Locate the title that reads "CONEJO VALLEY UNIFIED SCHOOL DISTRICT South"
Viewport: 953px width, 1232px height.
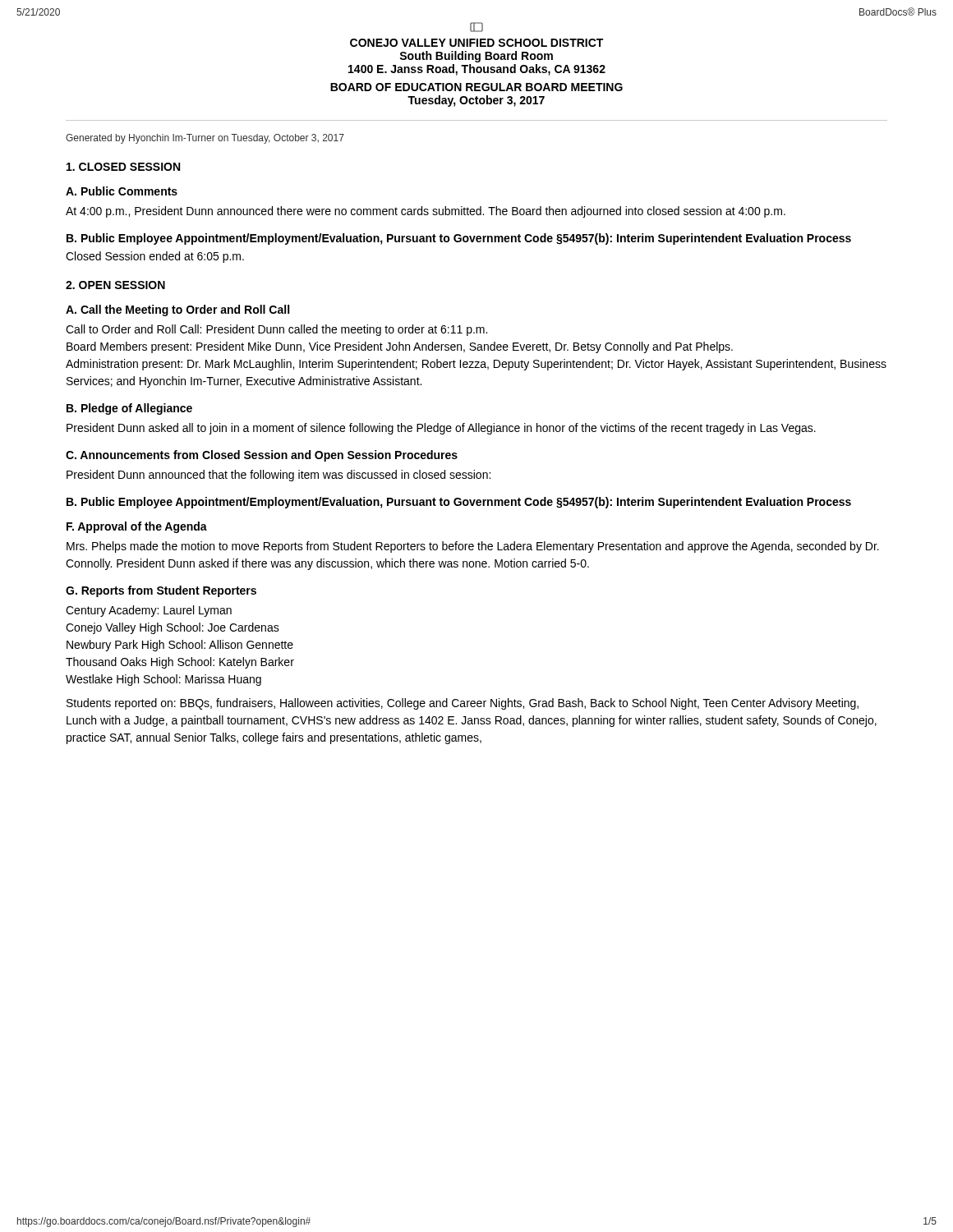click(476, 48)
